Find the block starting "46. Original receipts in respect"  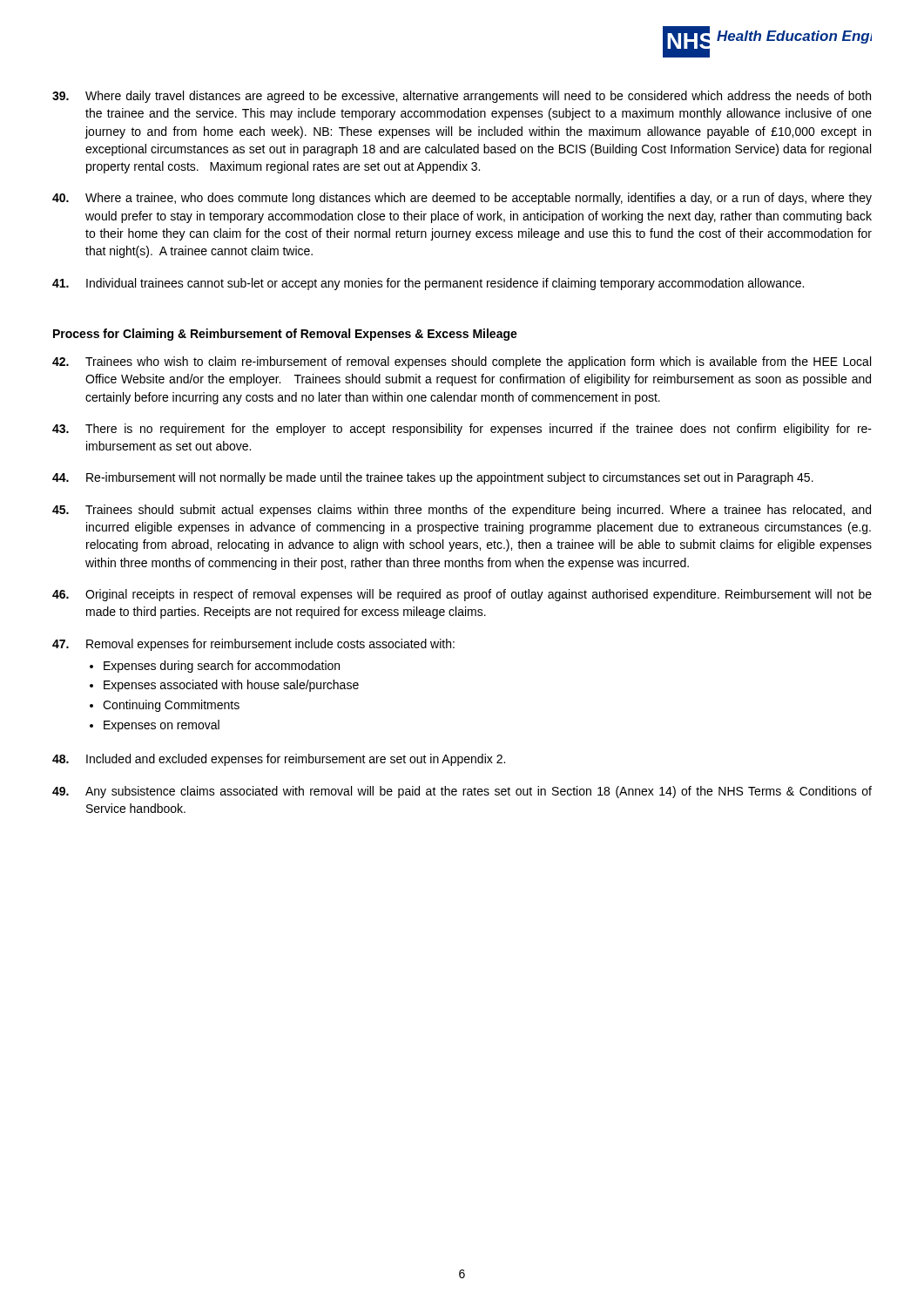tap(462, 603)
